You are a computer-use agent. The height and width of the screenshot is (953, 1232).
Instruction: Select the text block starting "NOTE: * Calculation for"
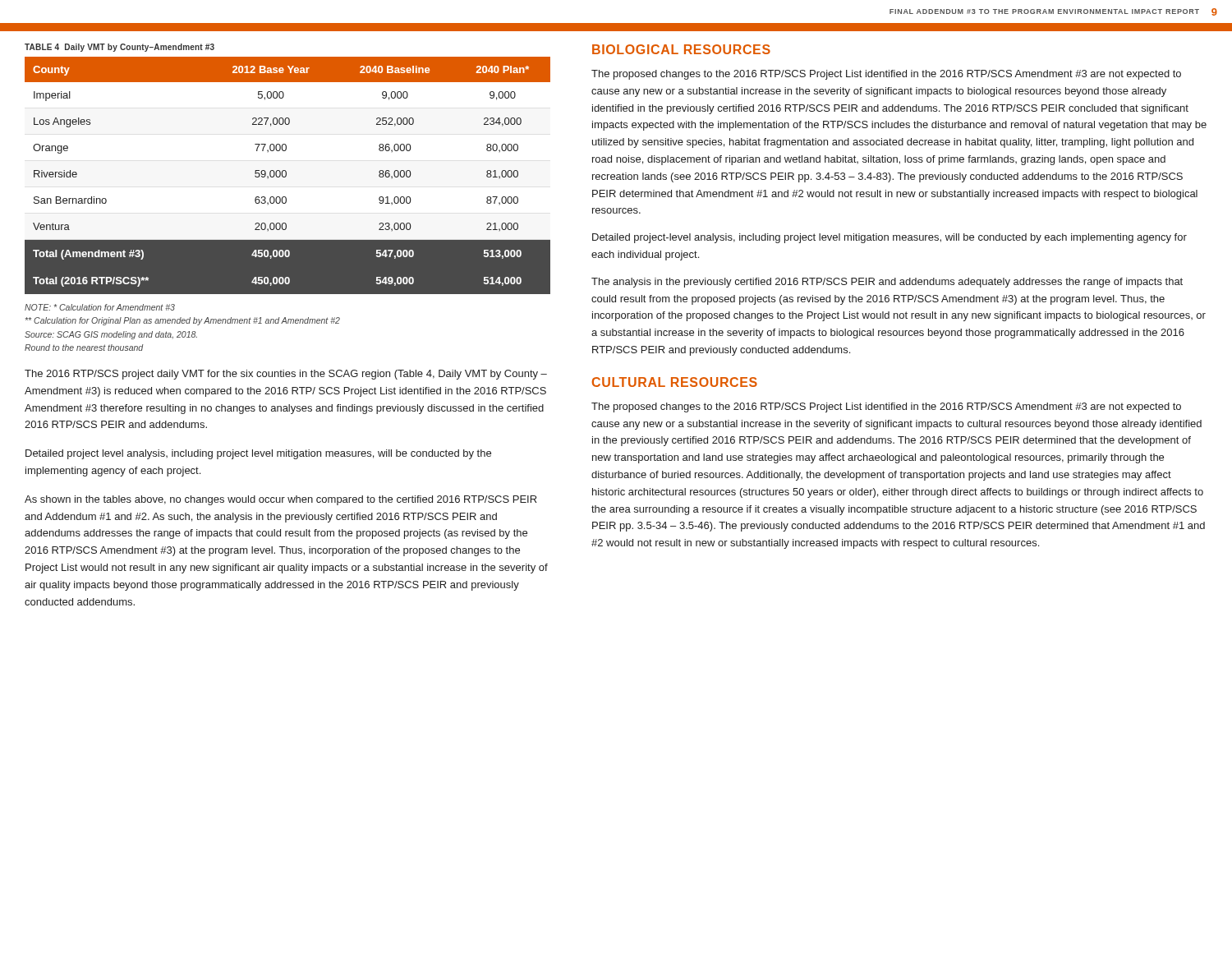[x=287, y=327]
